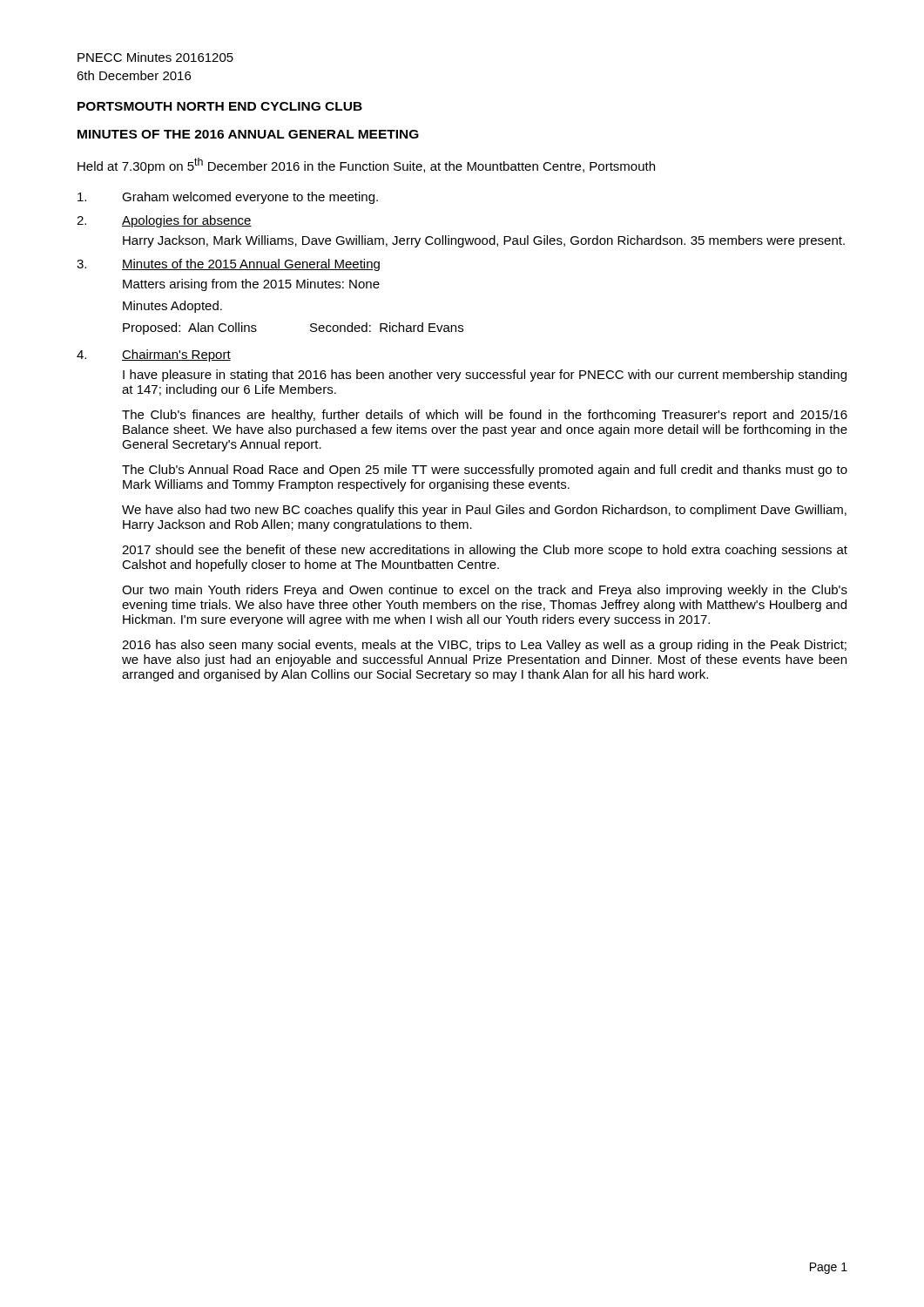Point to the title beginning "MINUTES OF THE 2016"

tap(248, 134)
